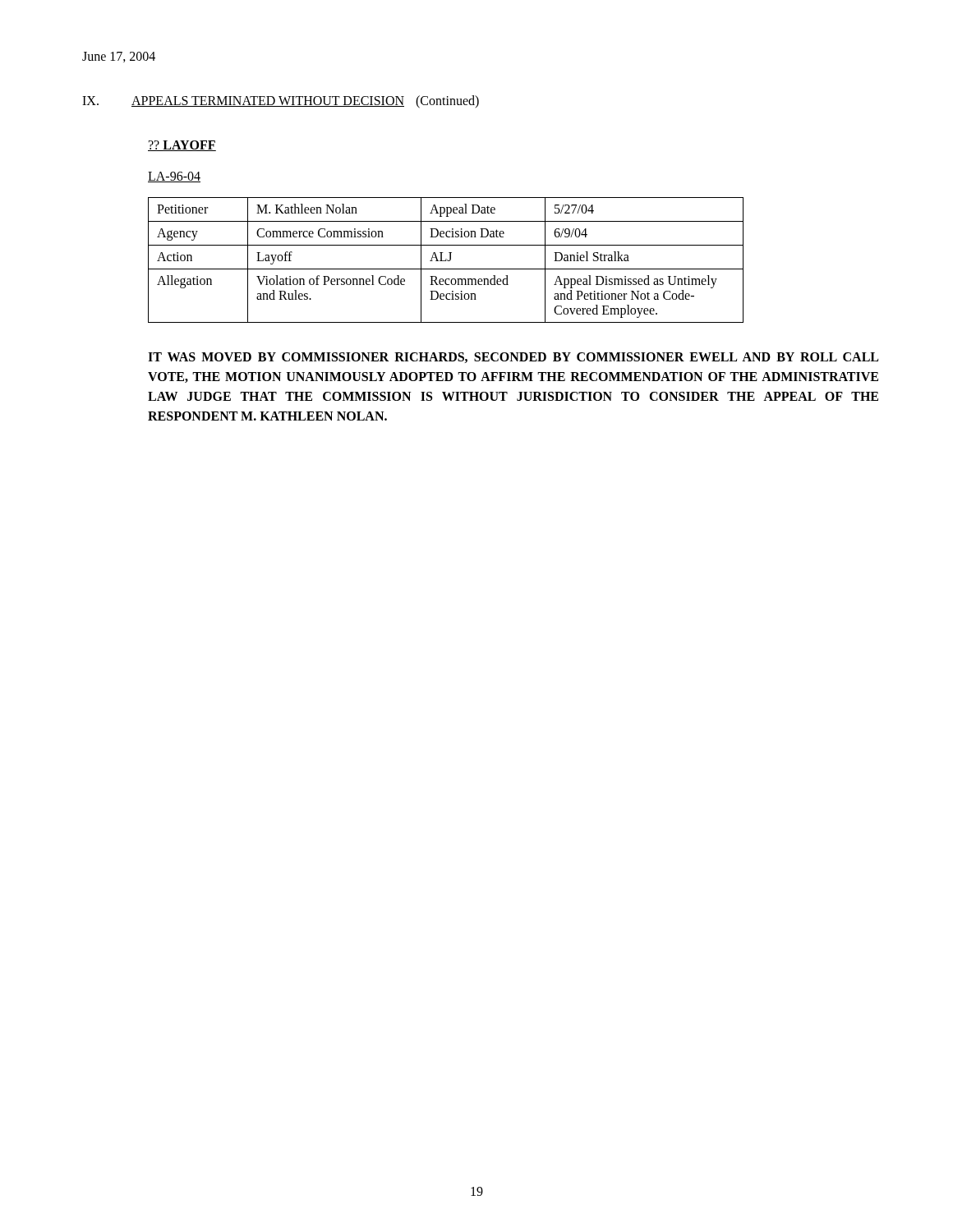The height and width of the screenshot is (1232, 953).
Task: Click on the section header that says "IX. APPEALS TERMINATED"
Action: (x=281, y=101)
